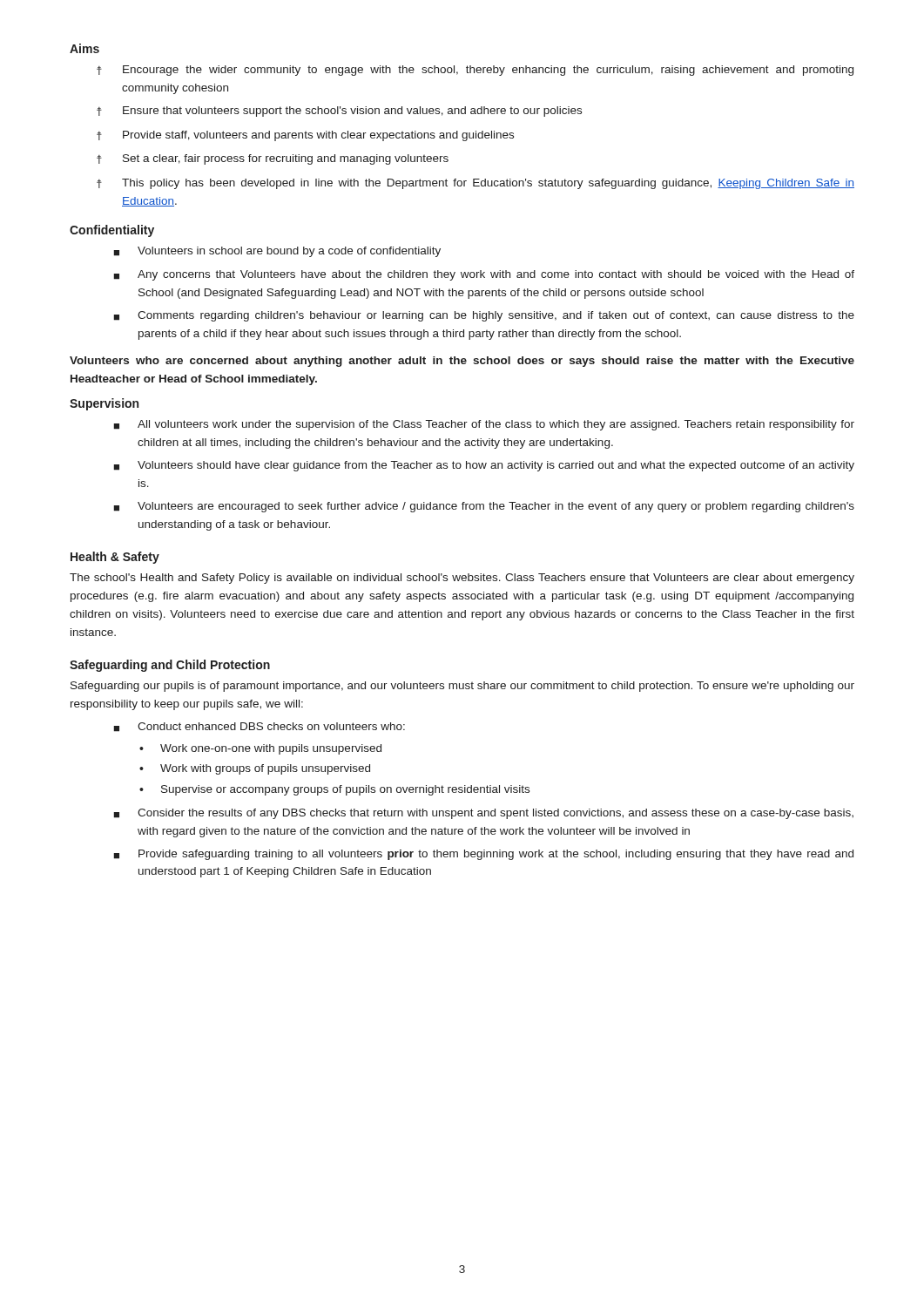The width and height of the screenshot is (924, 1307).
Task: Find the element starting "Safeguarding and Child Protection"
Action: (x=170, y=665)
